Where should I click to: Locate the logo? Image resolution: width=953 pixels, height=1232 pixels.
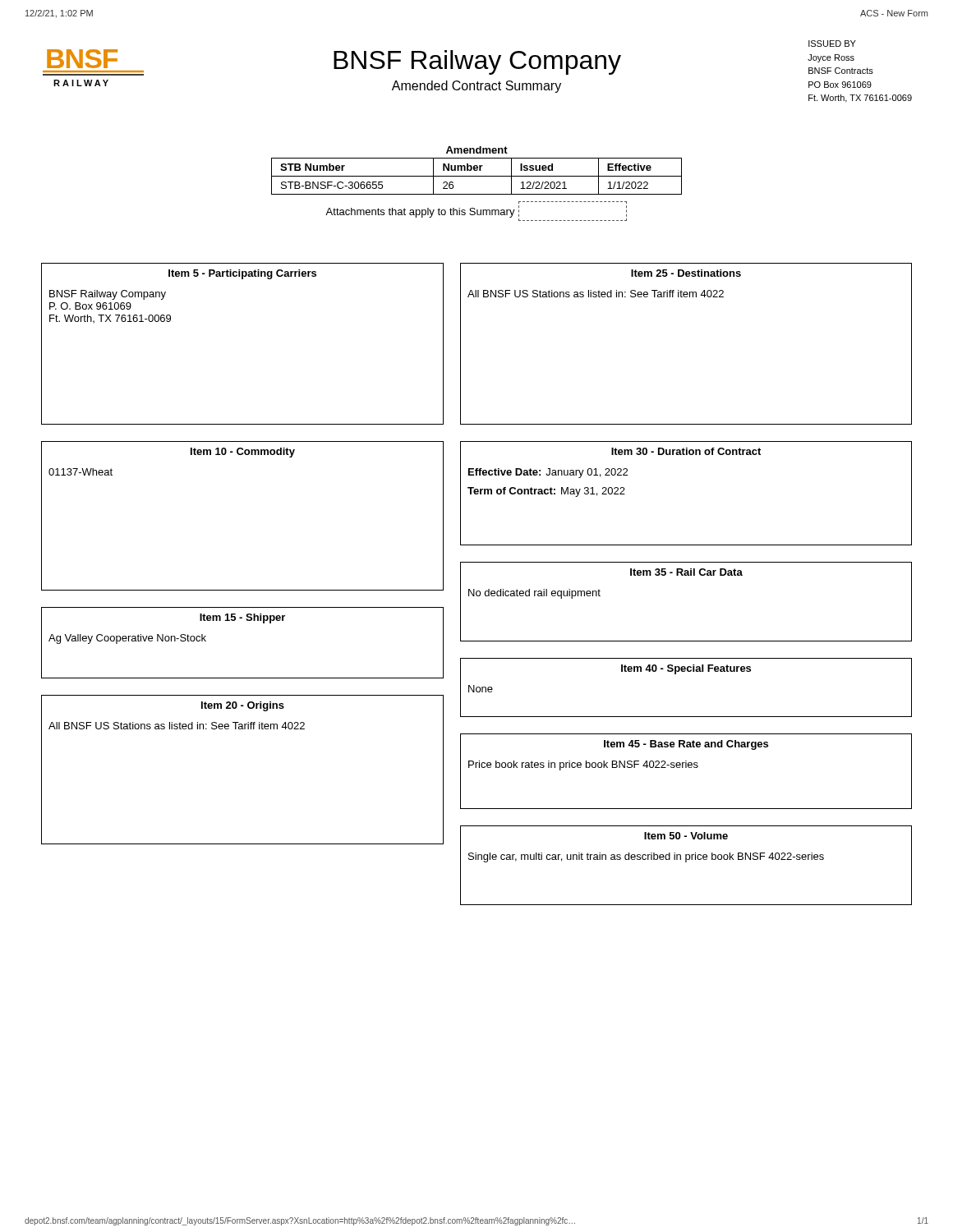[x=94, y=65]
